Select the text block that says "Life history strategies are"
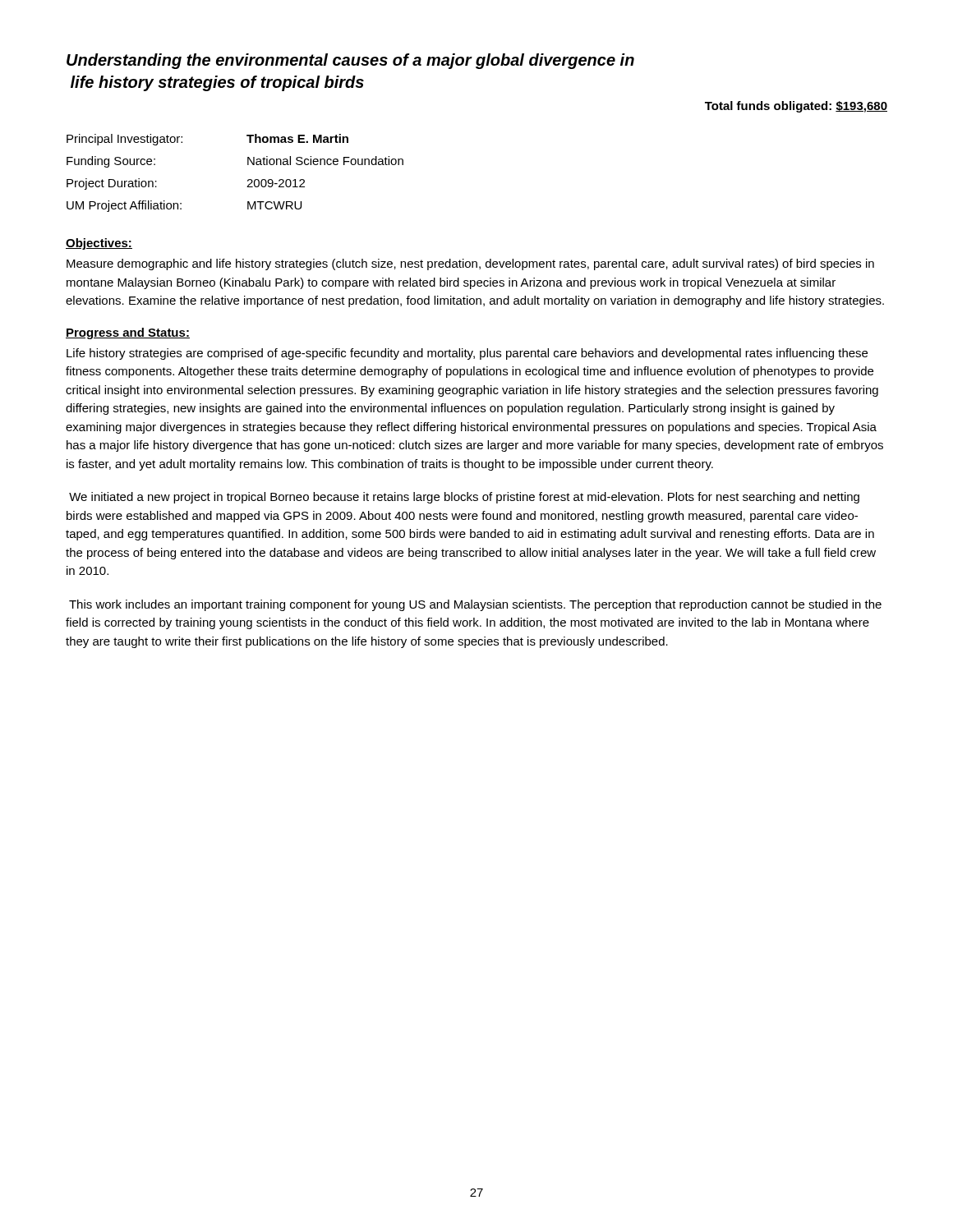953x1232 pixels. (x=475, y=408)
